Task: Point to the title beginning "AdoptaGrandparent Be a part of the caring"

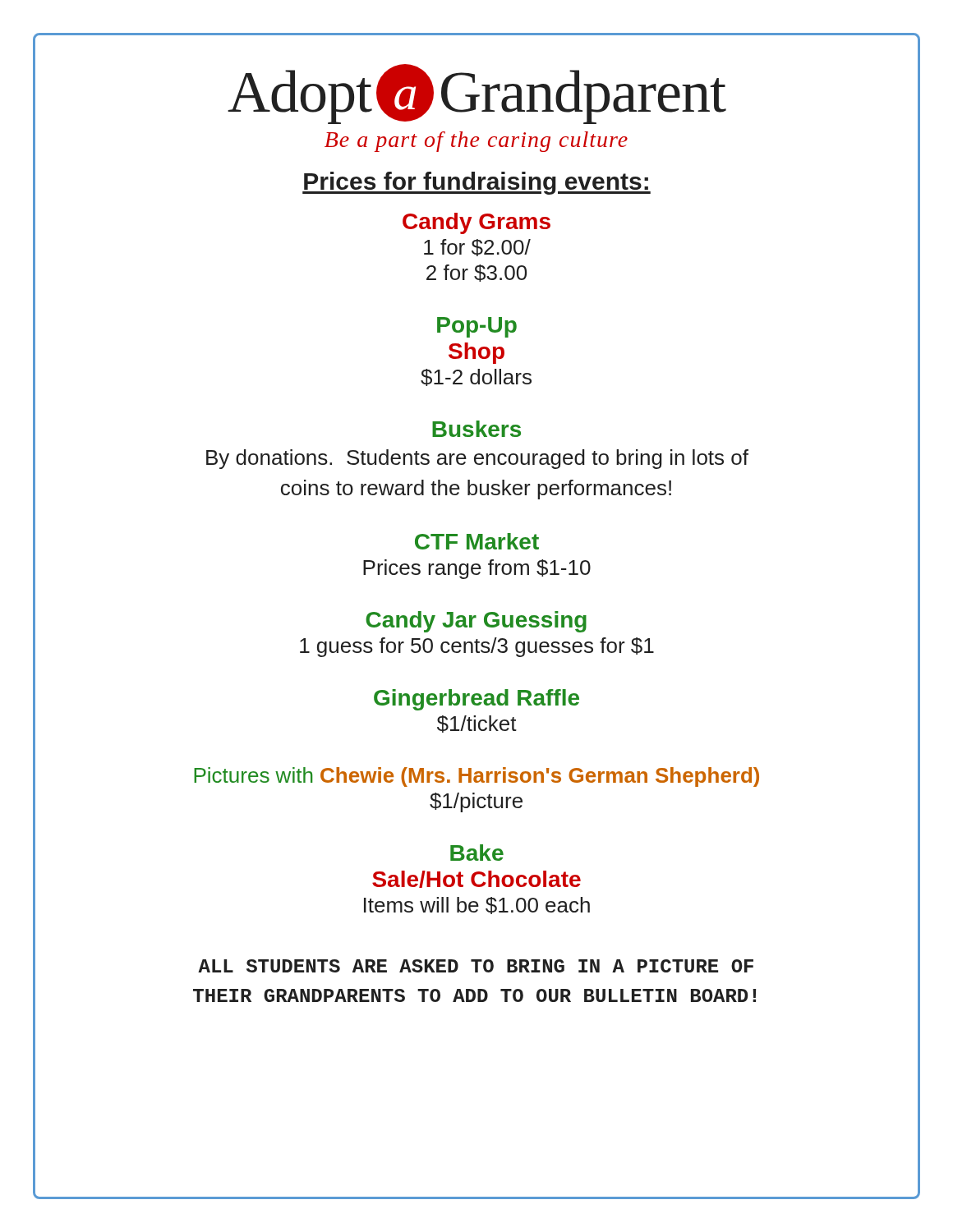Action: pos(476,106)
